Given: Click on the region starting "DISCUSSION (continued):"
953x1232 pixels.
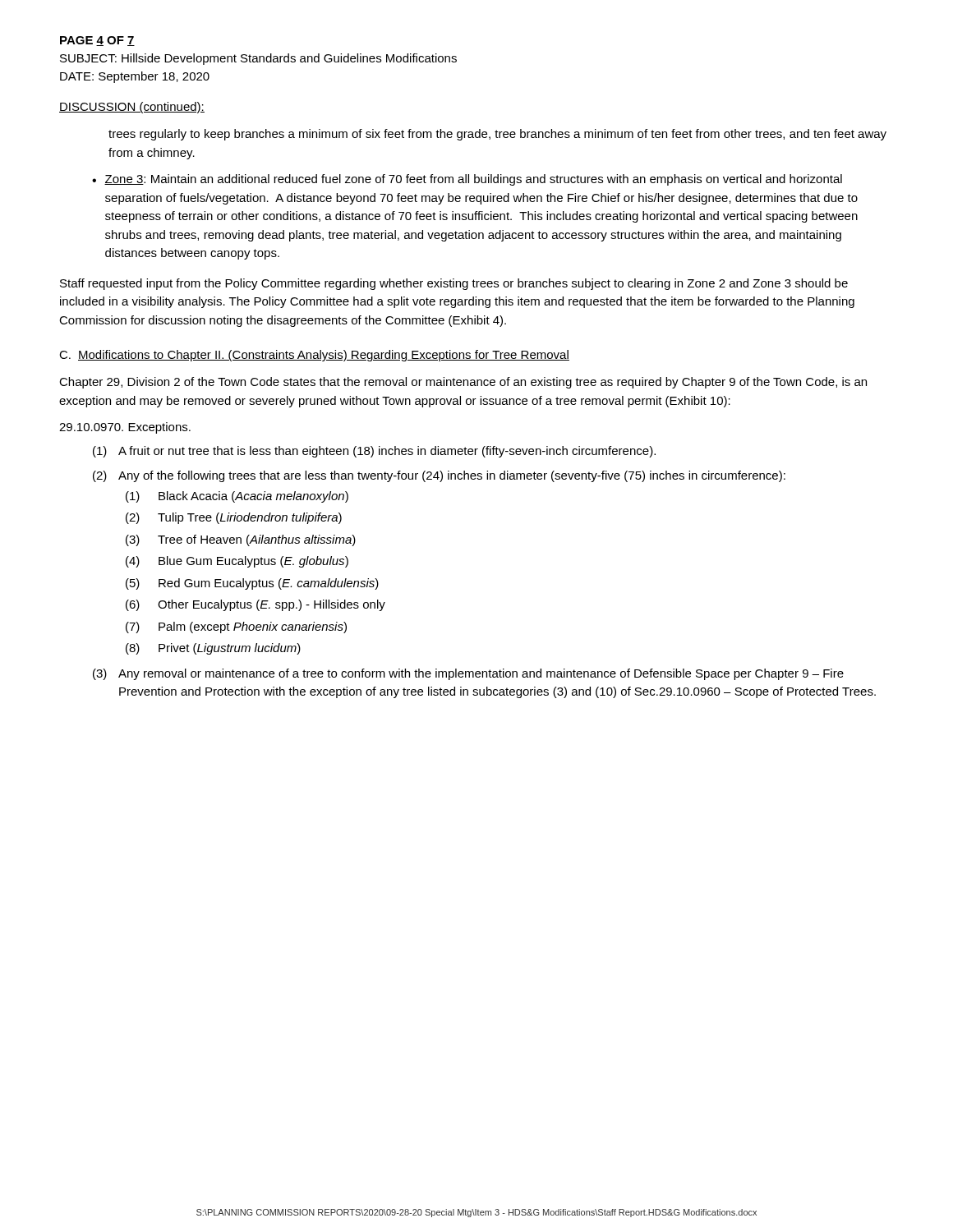Looking at the screenshot, I should pos(132,108).
